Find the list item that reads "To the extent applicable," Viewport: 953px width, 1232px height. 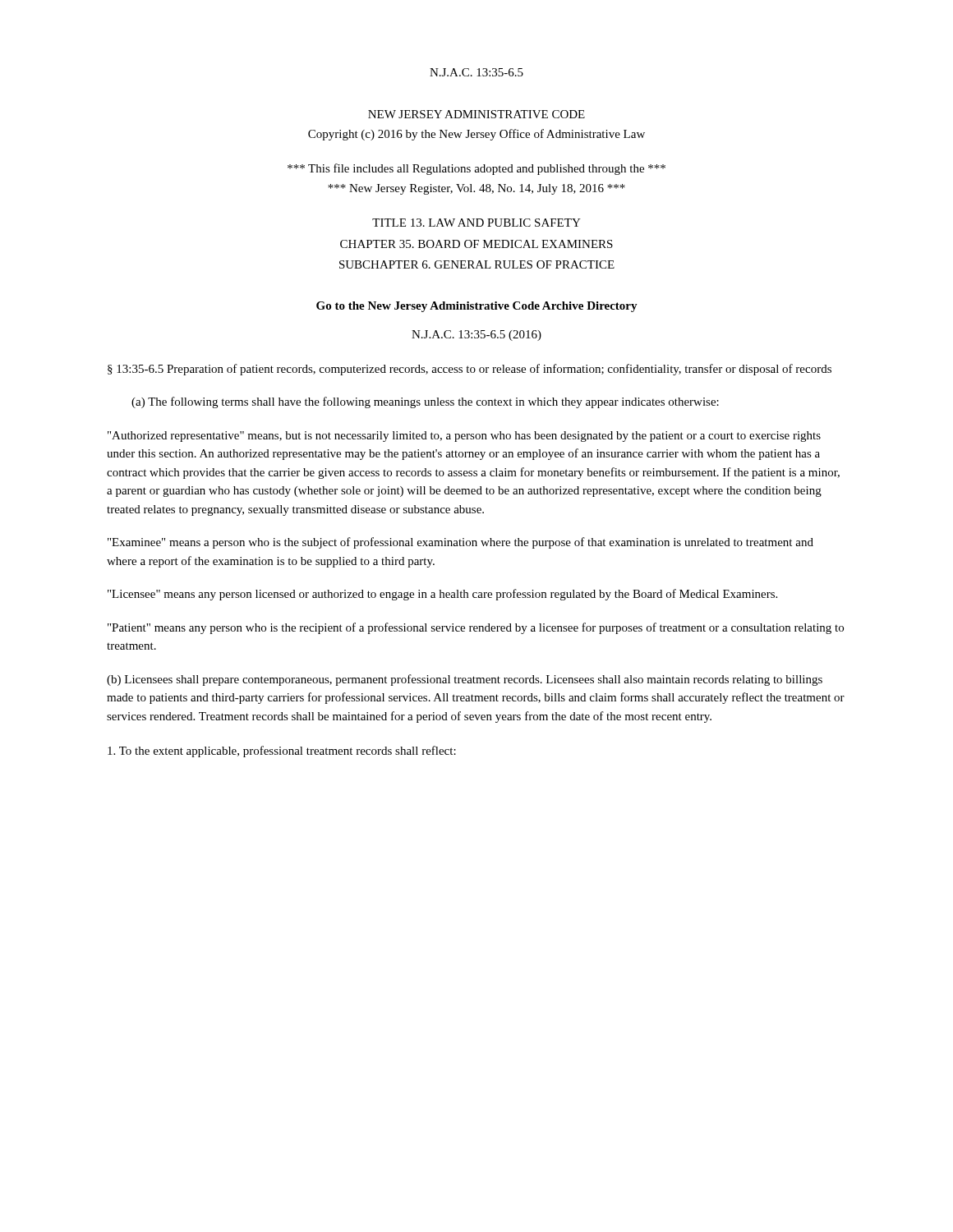[x=282, y=751]
